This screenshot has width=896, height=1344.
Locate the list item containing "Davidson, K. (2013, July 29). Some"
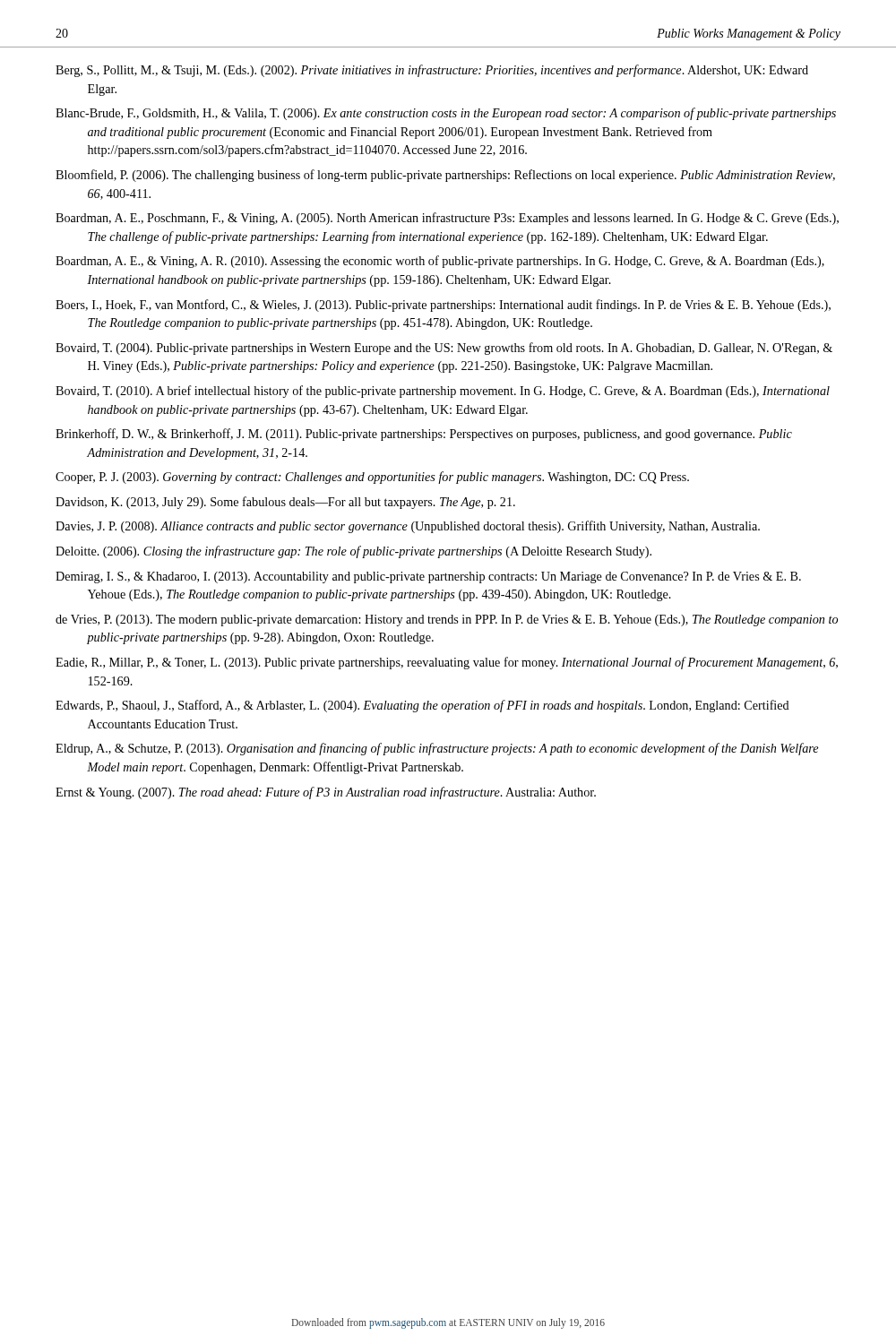(x=286, y=502)
